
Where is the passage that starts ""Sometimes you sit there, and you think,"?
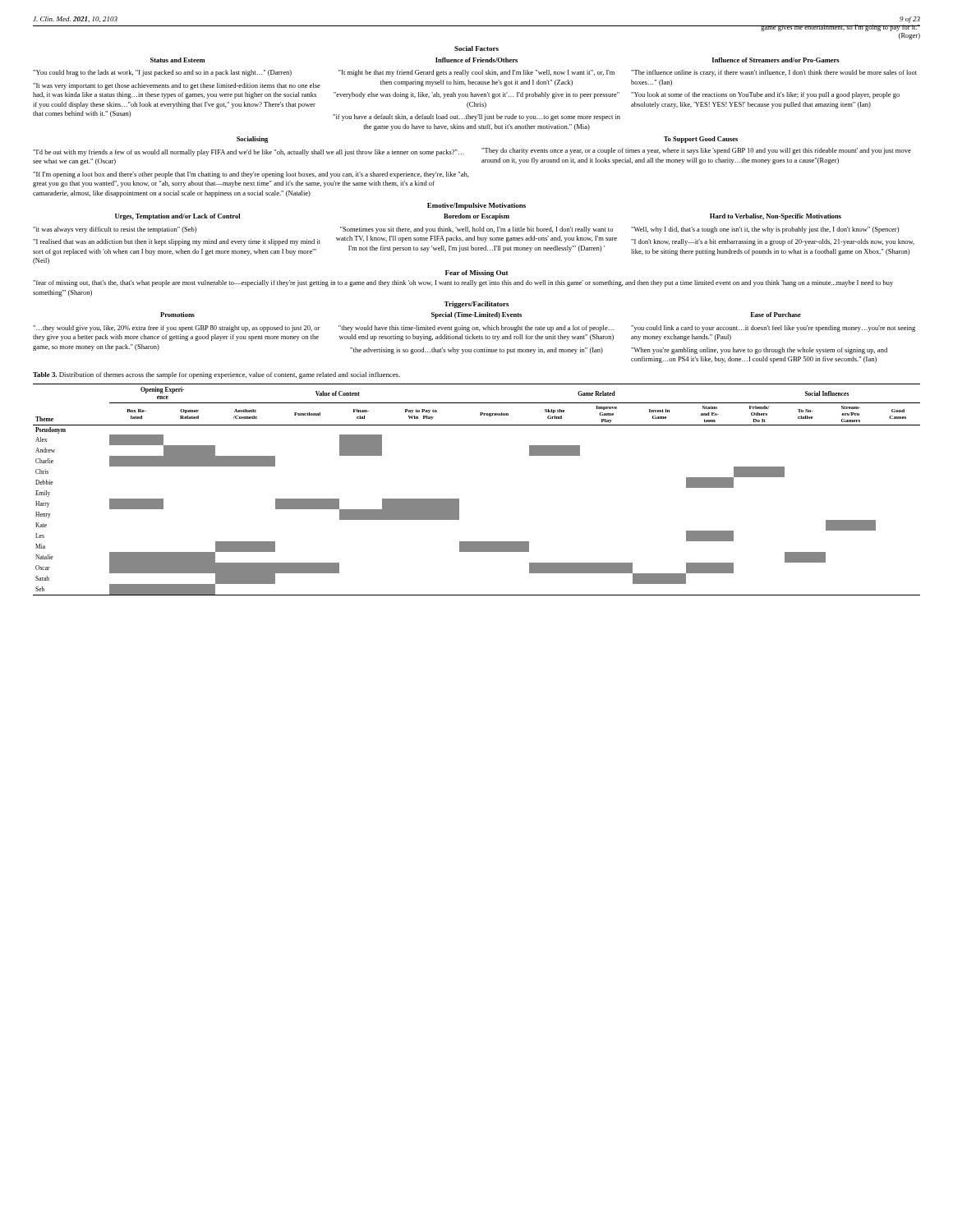476,238
